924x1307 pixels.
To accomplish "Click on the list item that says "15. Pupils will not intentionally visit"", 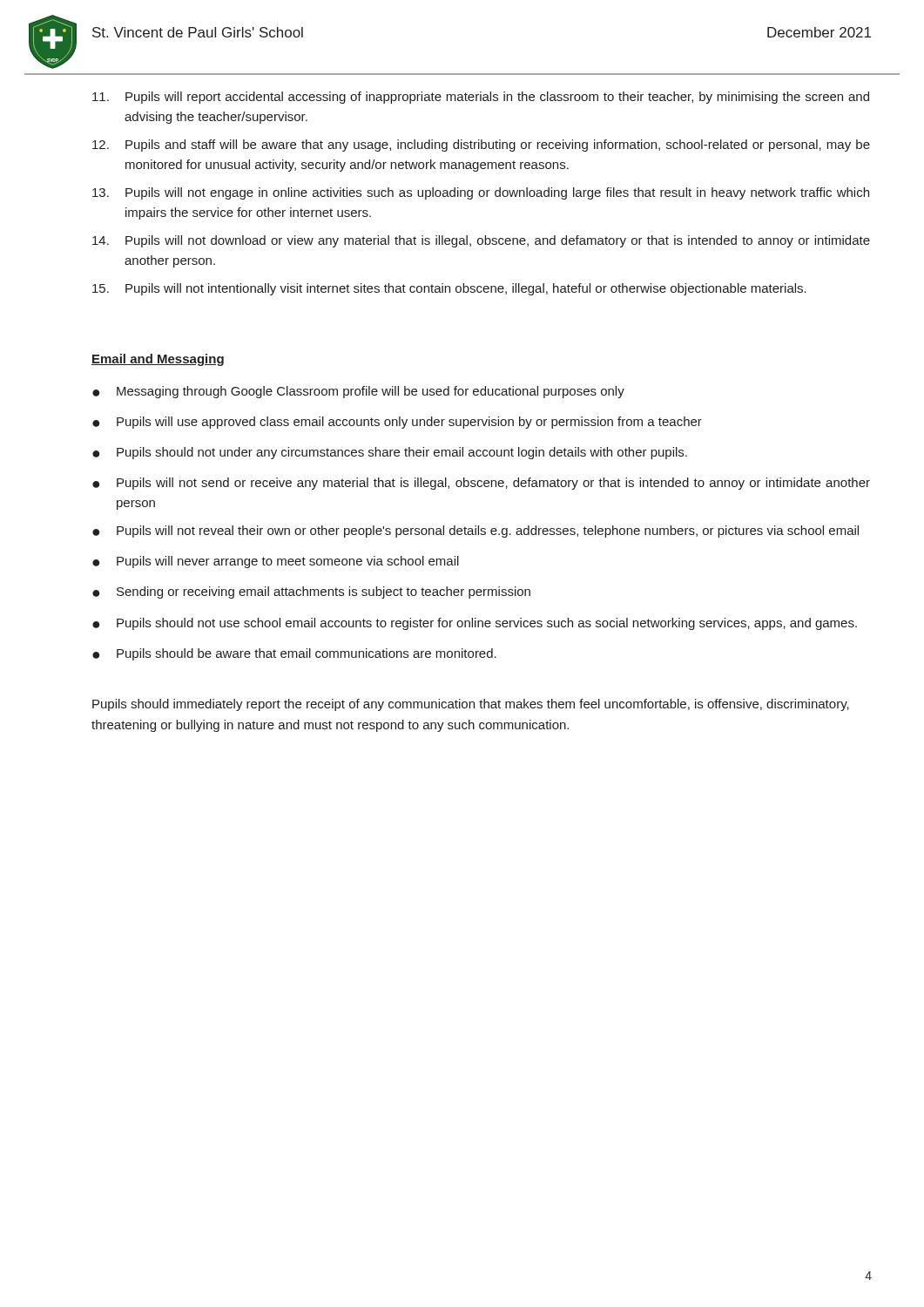I will click(x=481, y=289).
